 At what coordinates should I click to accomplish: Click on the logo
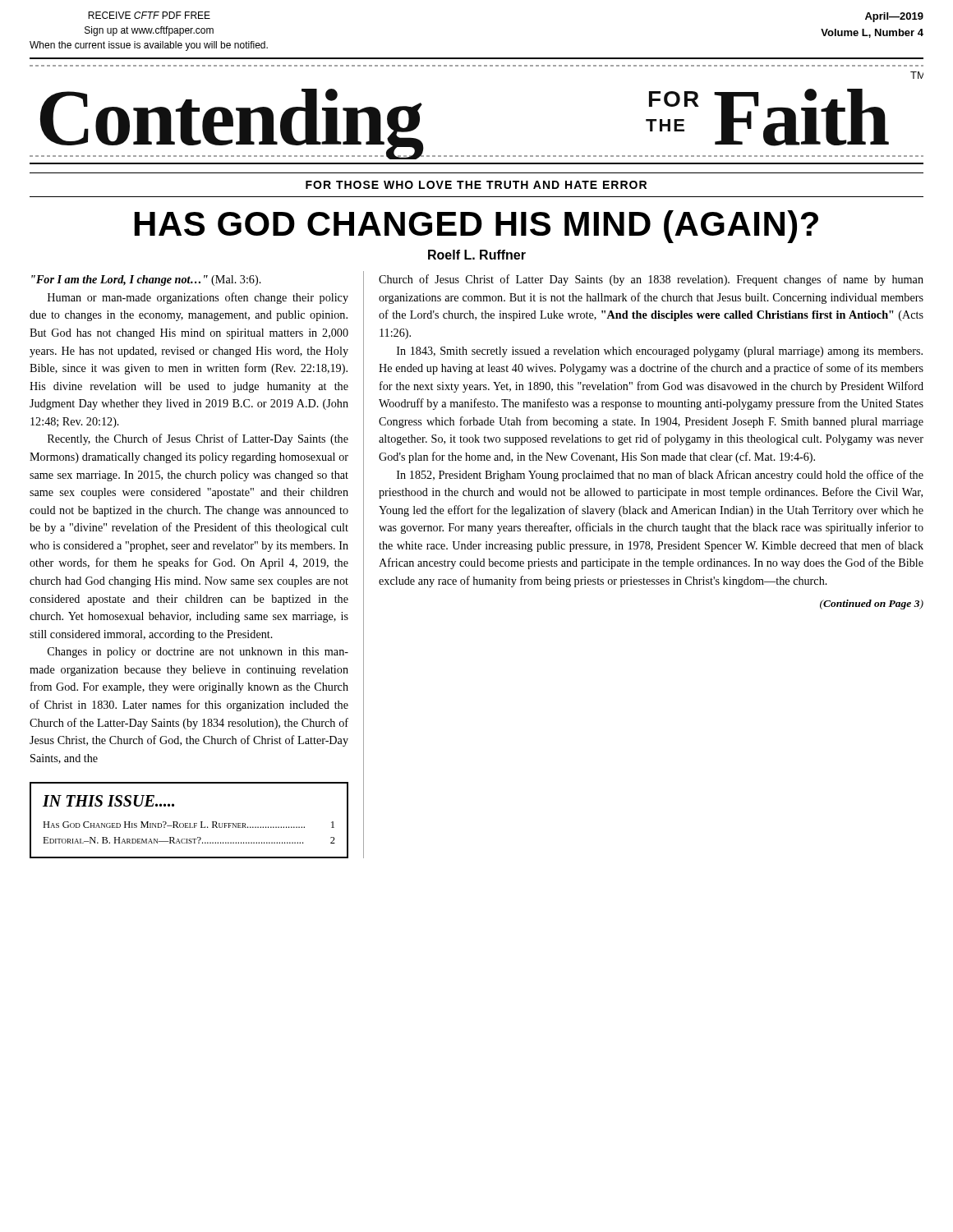[476, 111]
